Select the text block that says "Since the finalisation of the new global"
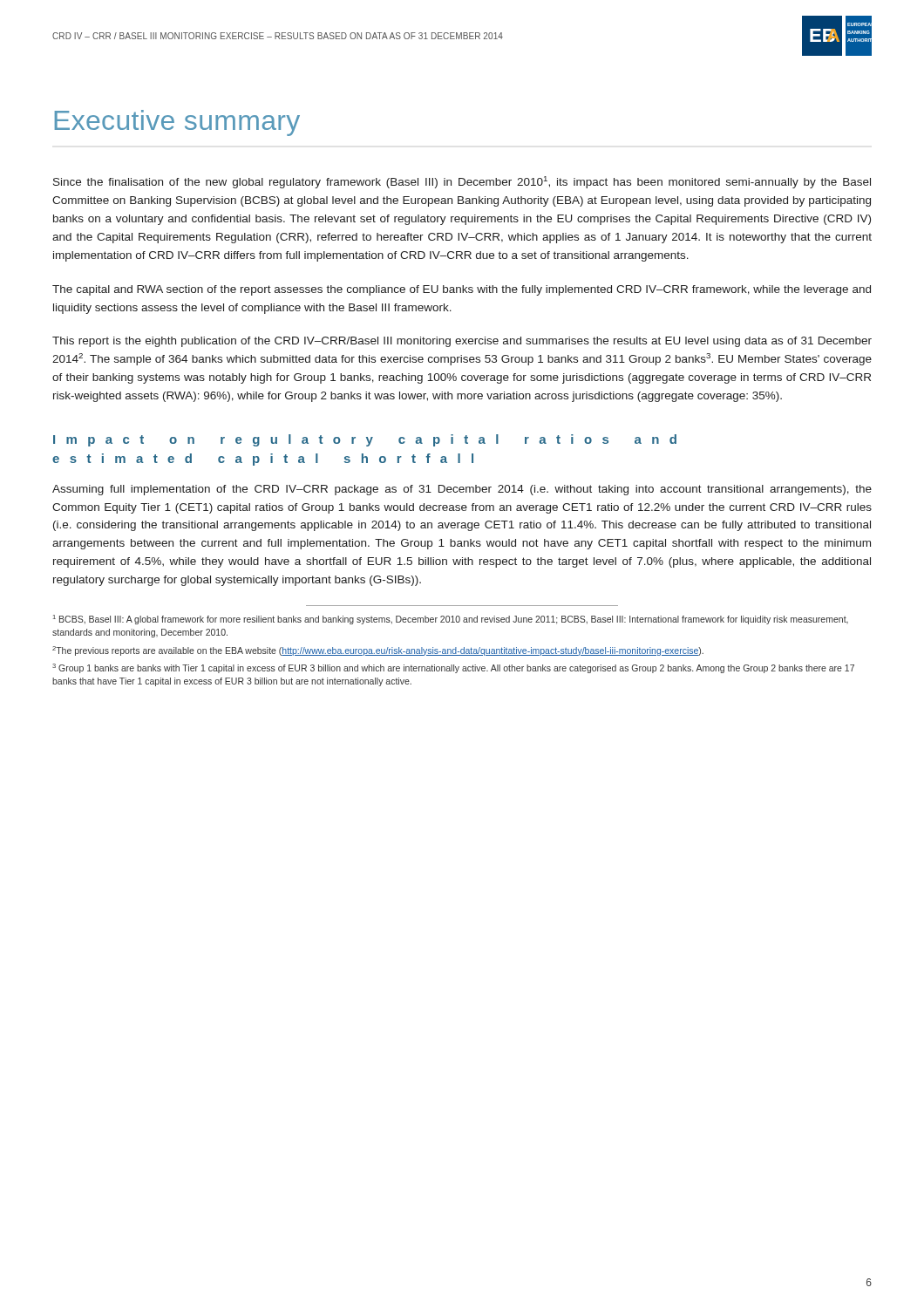Viewport: 924px width, 1308px height. point(462,217)
